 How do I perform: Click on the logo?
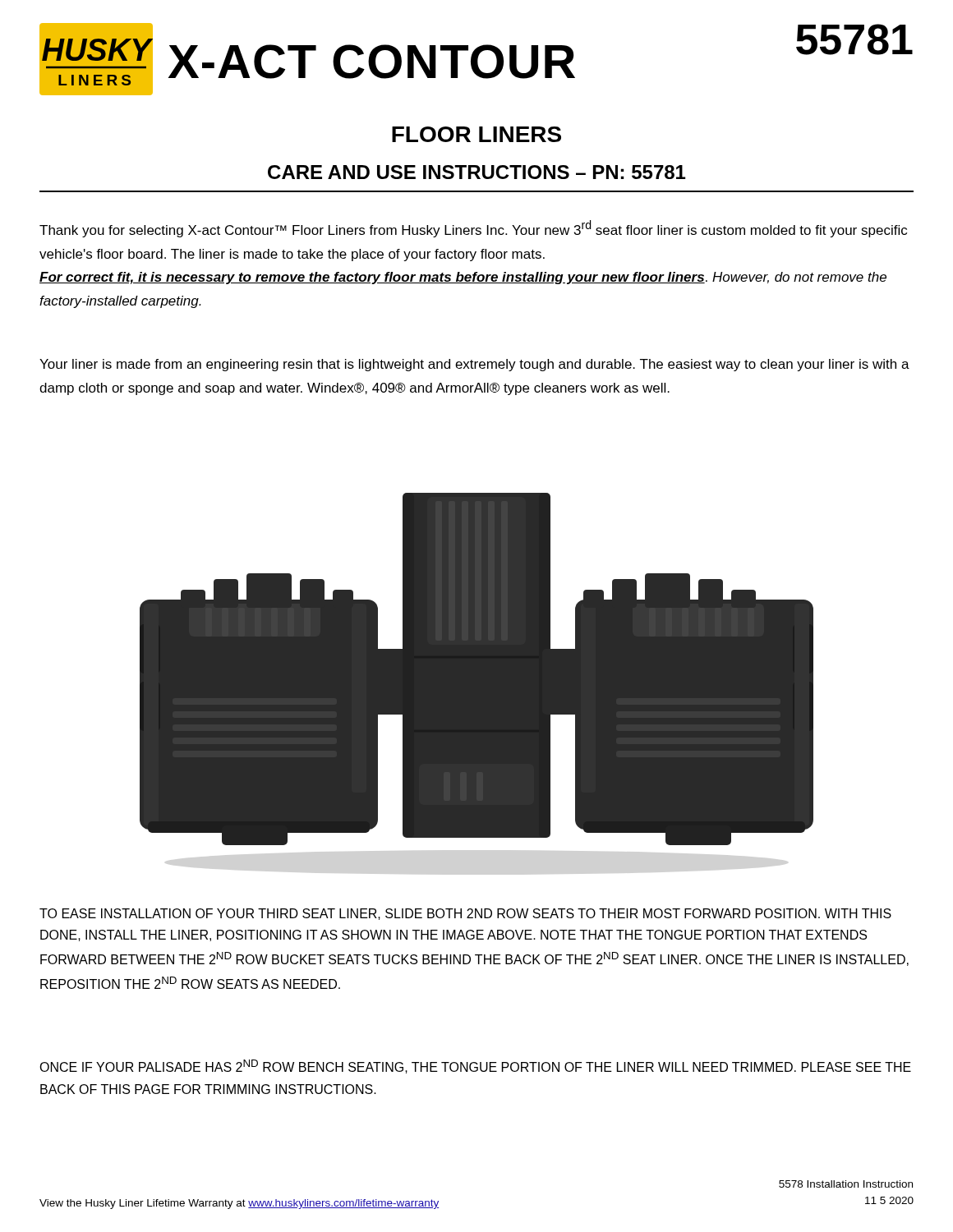[96, 61]
